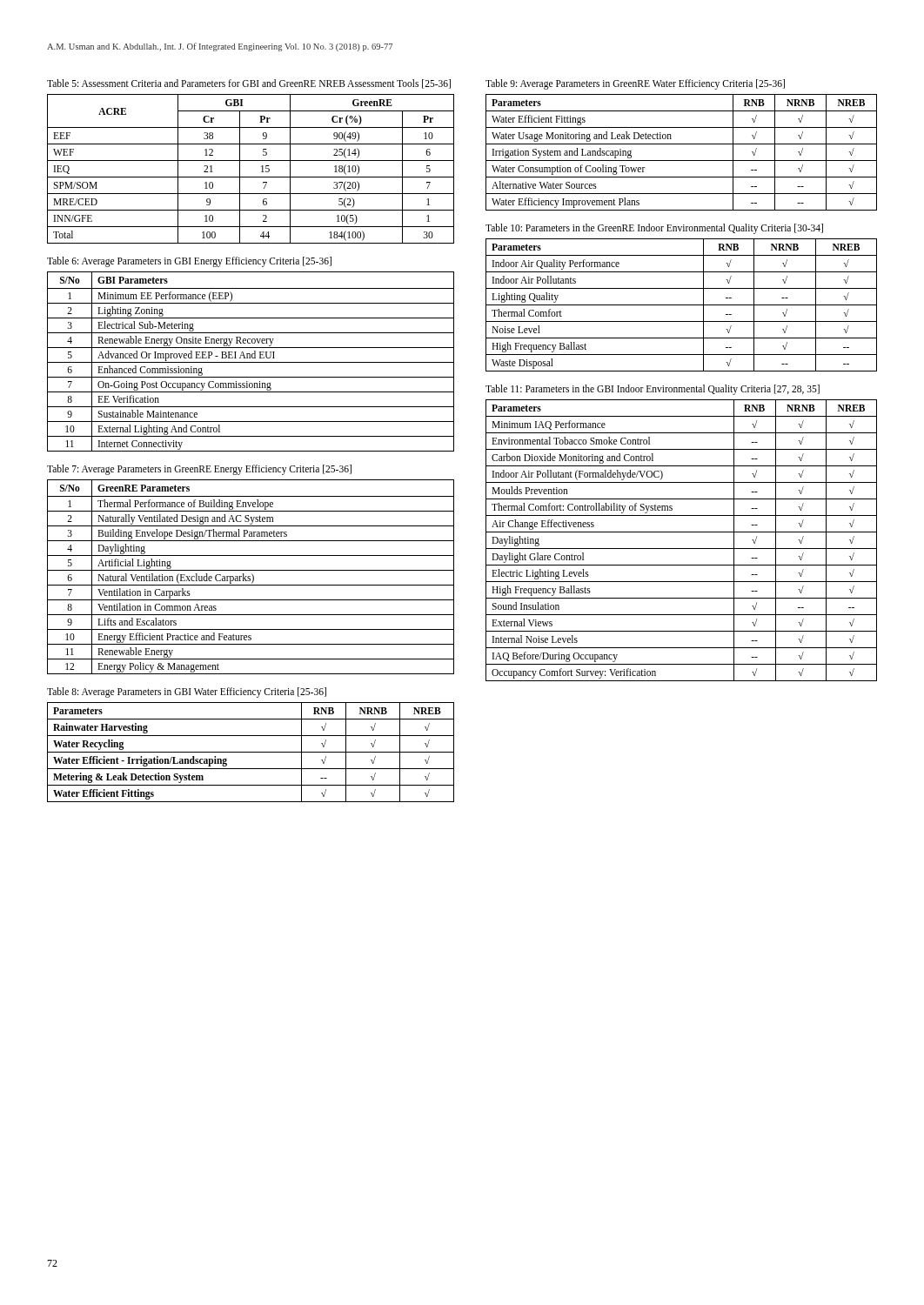
Task: Locate the region starting "Table 8: Average Parameters in GBI Water"
Action: pos(187,692)
